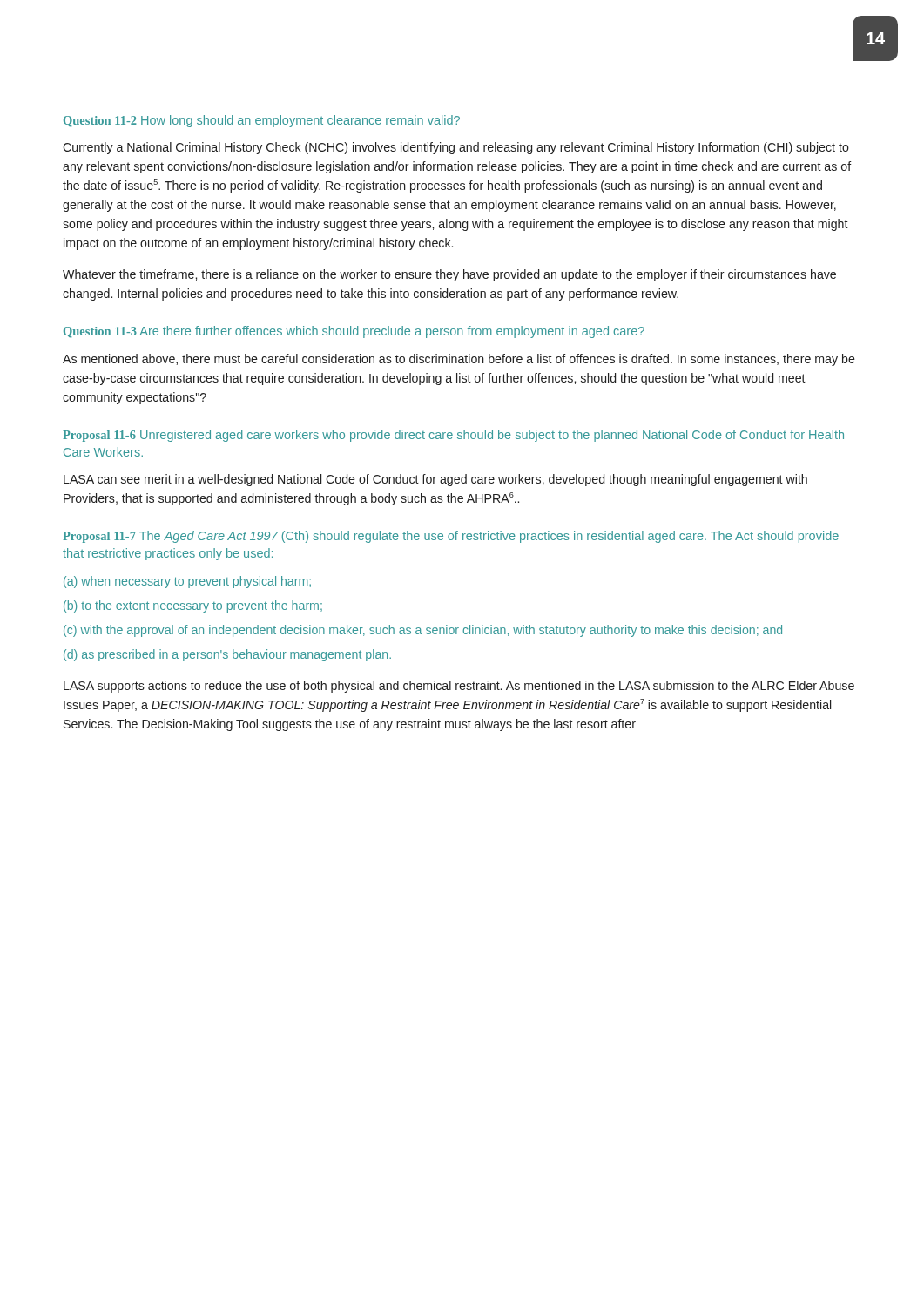Select the text starting "(d) as prescribed in a"
The height and width of the screenshot is (1307, 924).
(227, 654)
